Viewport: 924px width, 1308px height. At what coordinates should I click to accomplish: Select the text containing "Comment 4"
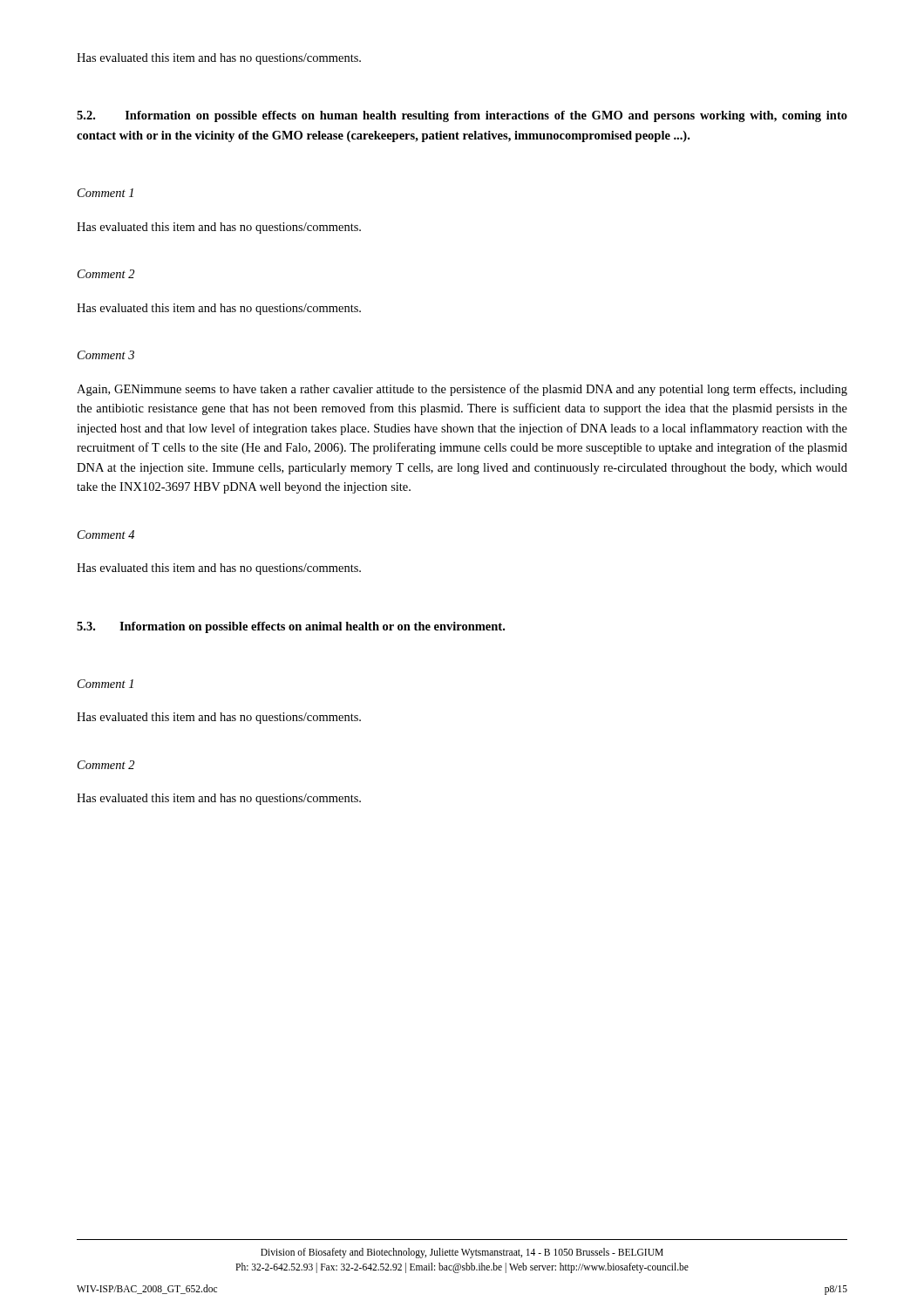tap(106, 534)
